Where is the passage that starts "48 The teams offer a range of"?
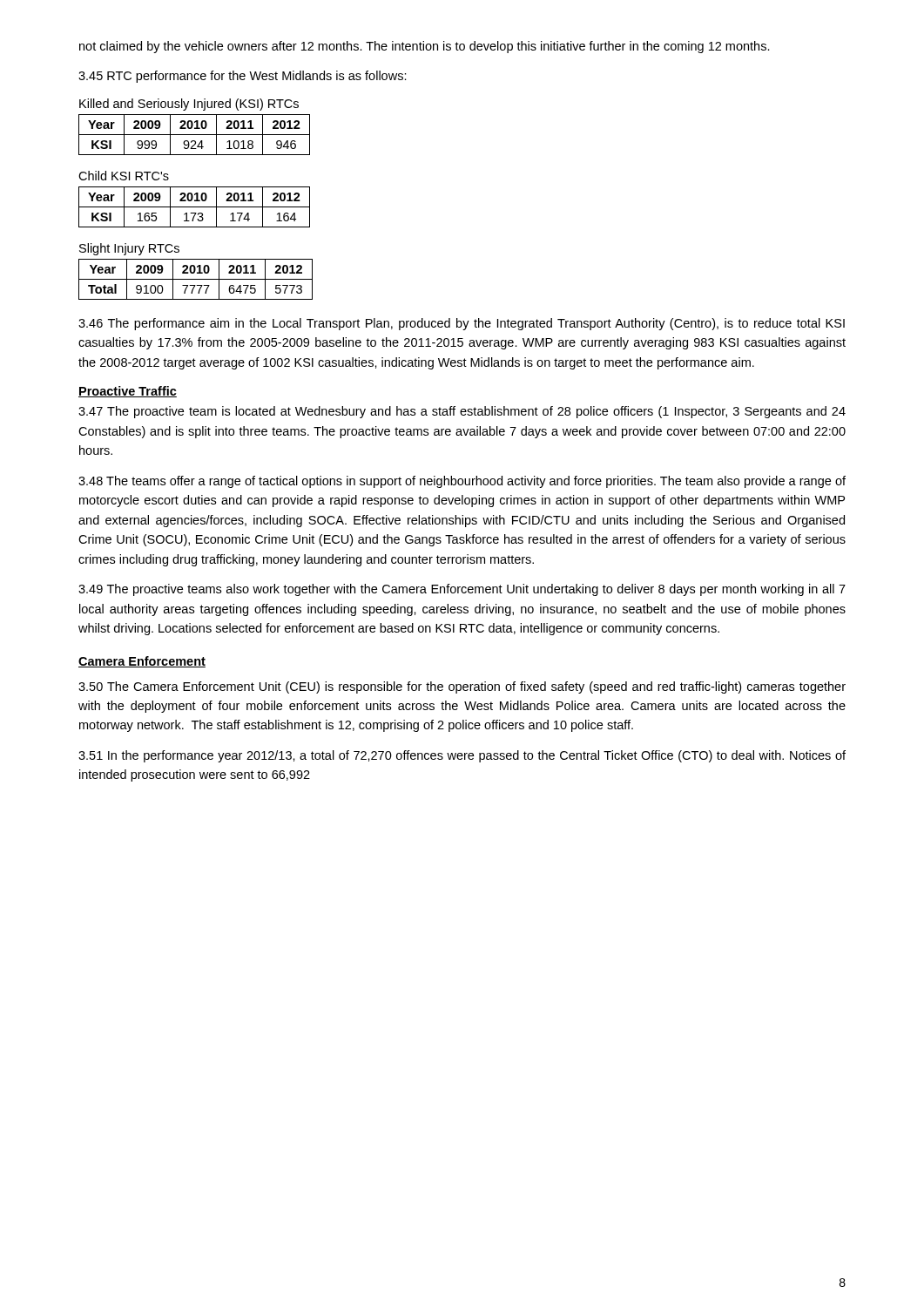 462,520
